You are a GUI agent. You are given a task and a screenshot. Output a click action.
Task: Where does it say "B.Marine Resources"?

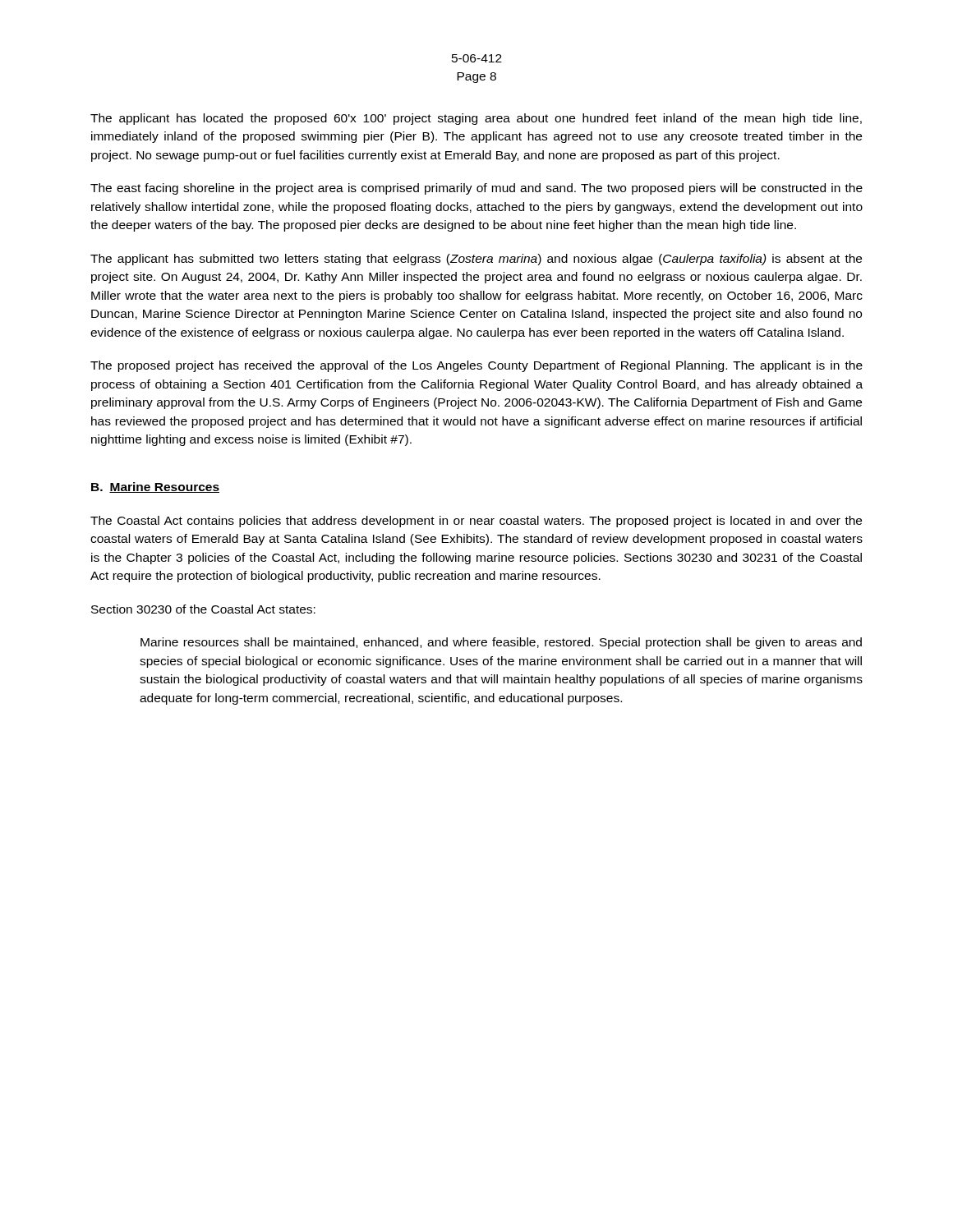[155, 488]
